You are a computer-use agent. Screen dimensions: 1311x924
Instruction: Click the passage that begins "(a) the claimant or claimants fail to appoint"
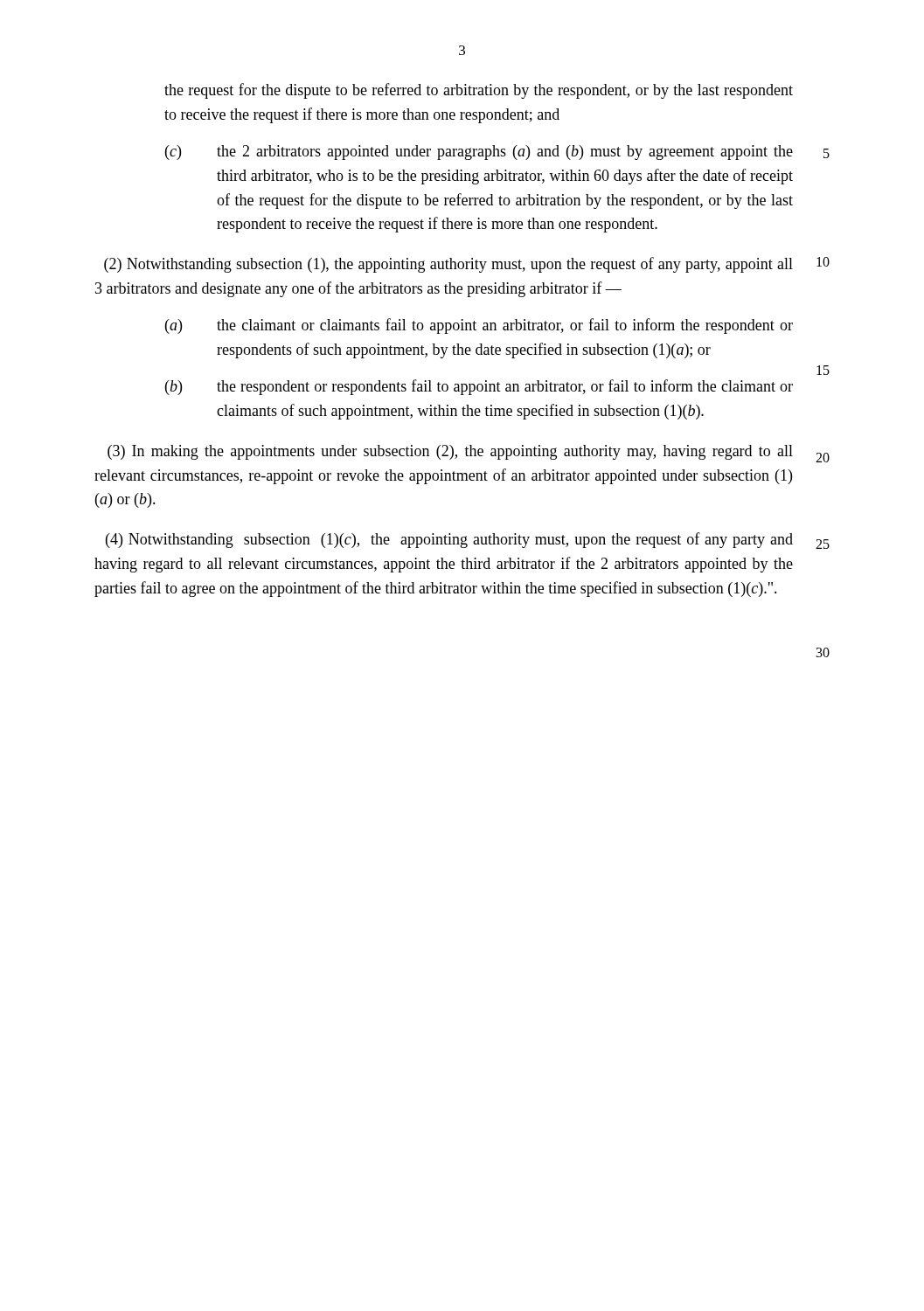coord(479,338)
